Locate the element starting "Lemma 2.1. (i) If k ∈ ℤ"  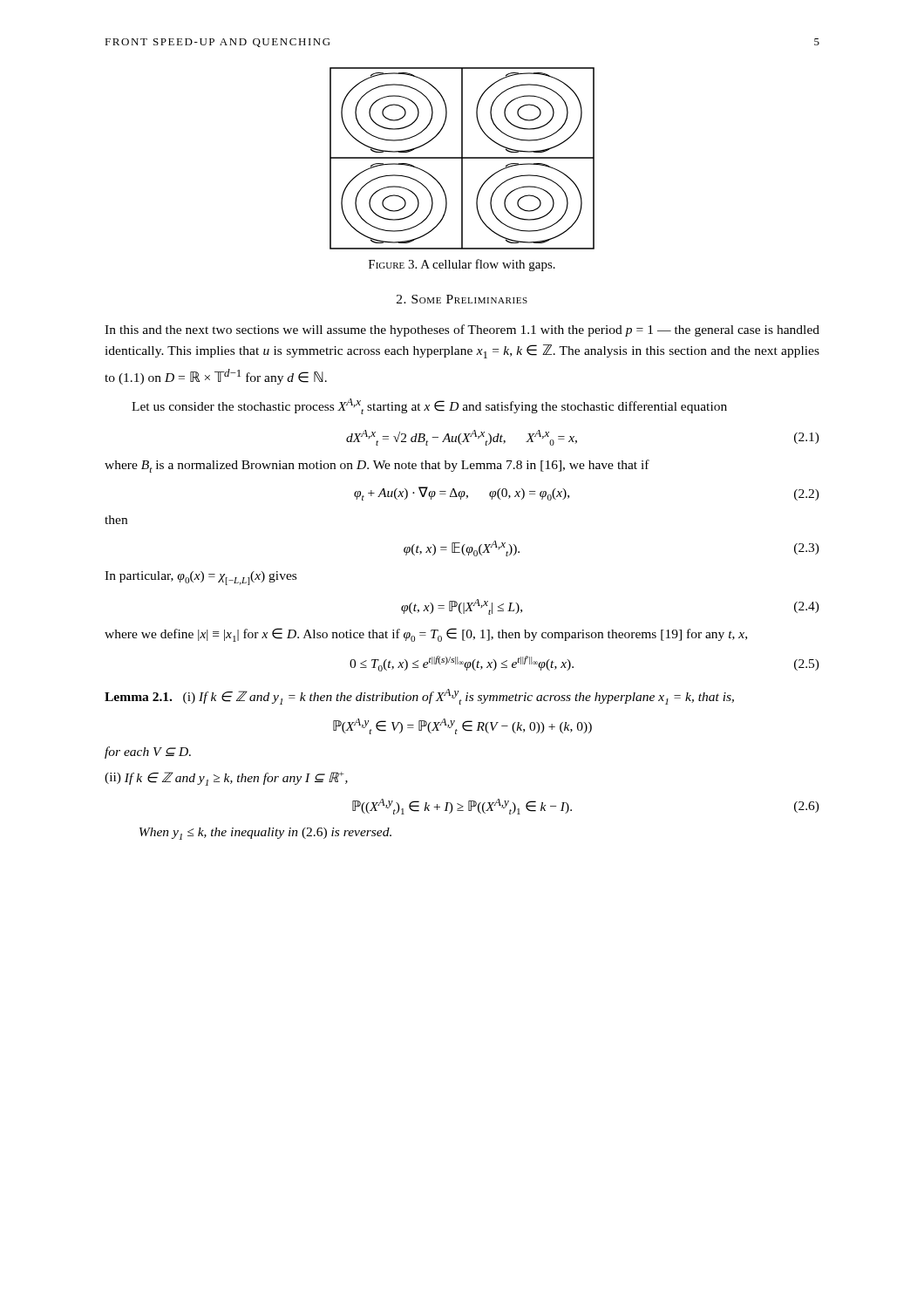(420, 696)
